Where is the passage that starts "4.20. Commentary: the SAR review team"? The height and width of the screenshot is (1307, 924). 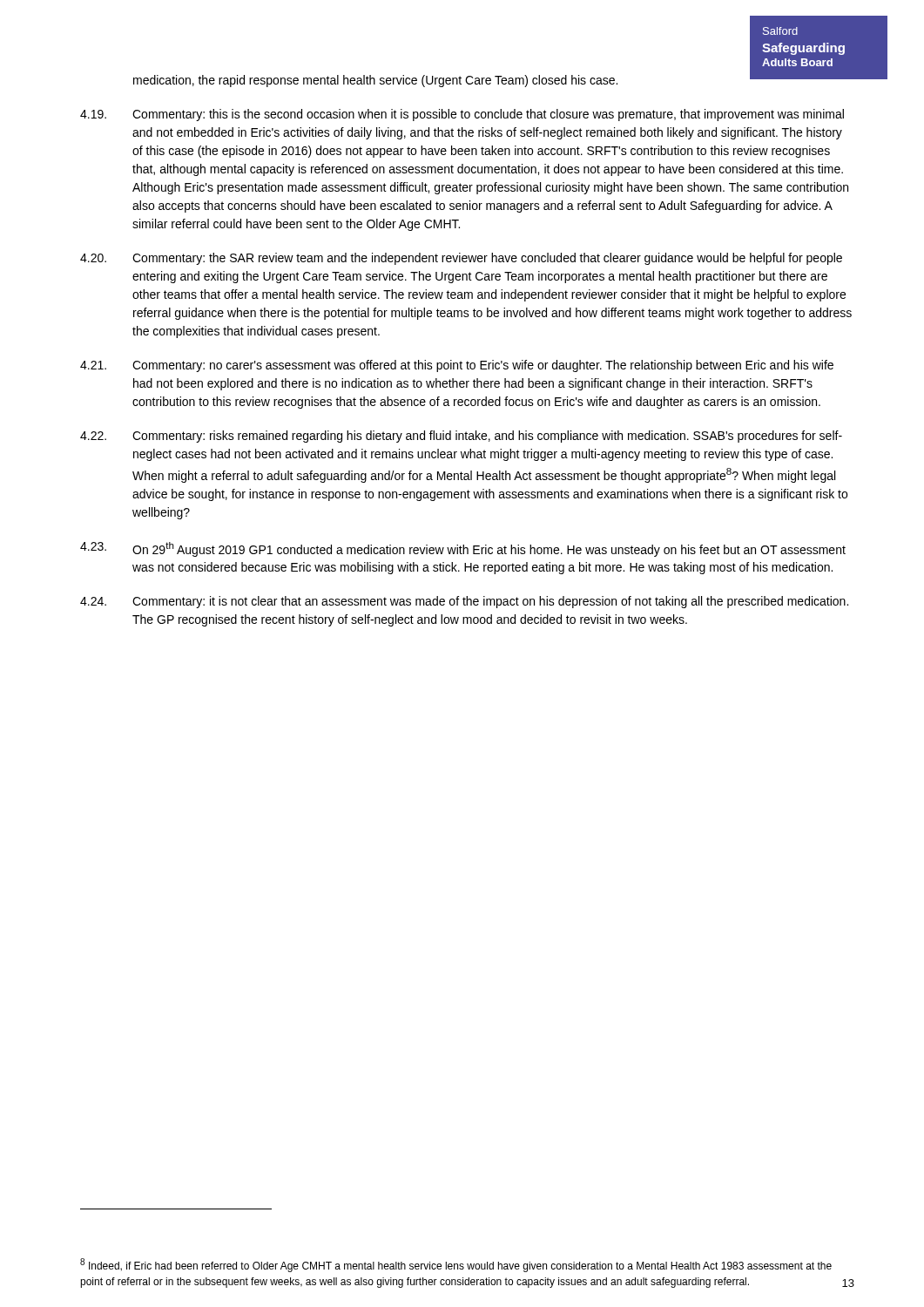pyautogui.click(x=467, y=295)
